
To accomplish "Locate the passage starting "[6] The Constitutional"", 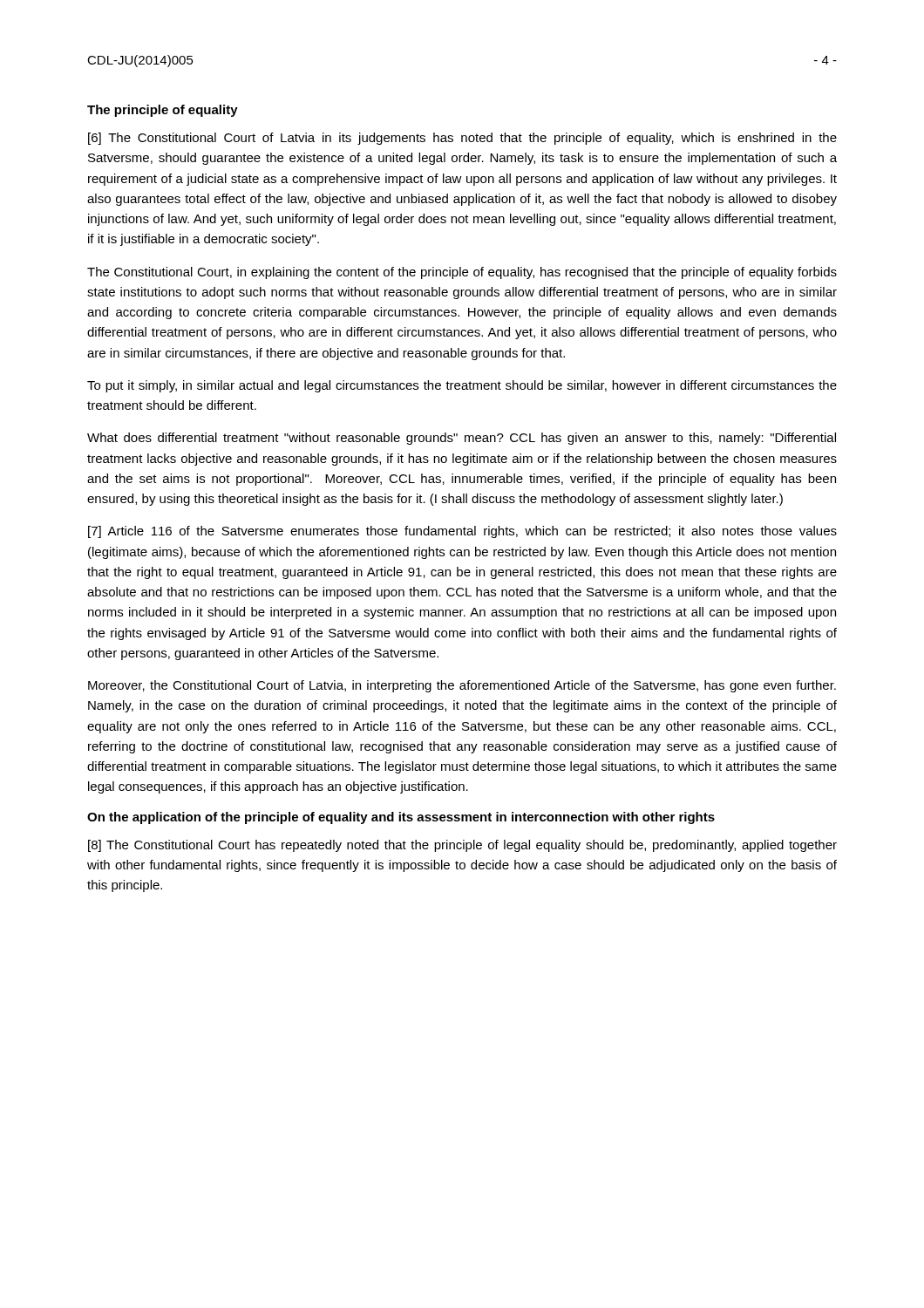I will [x=462, y=188].
